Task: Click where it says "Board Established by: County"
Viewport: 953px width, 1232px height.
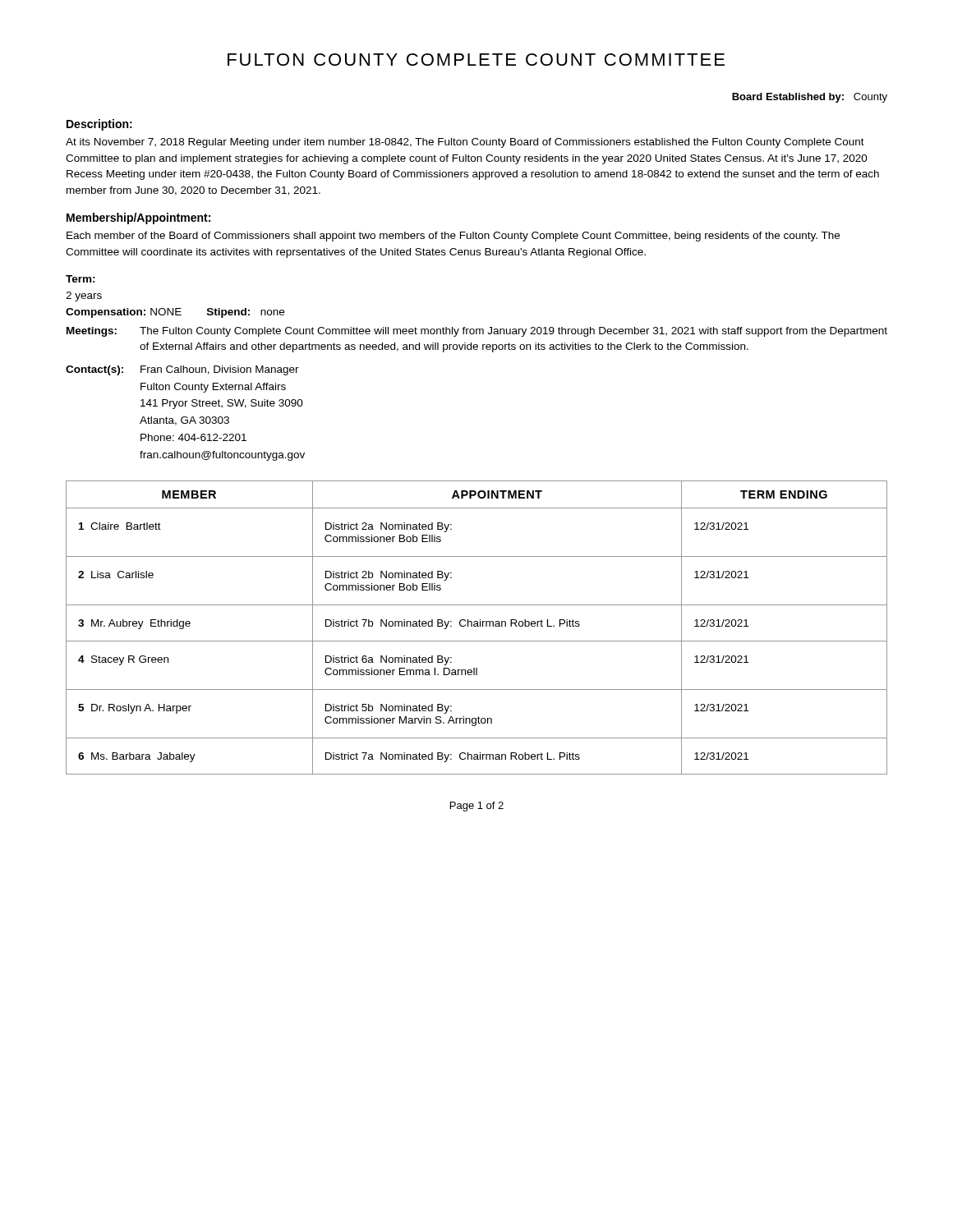Action: pos(810,96)
